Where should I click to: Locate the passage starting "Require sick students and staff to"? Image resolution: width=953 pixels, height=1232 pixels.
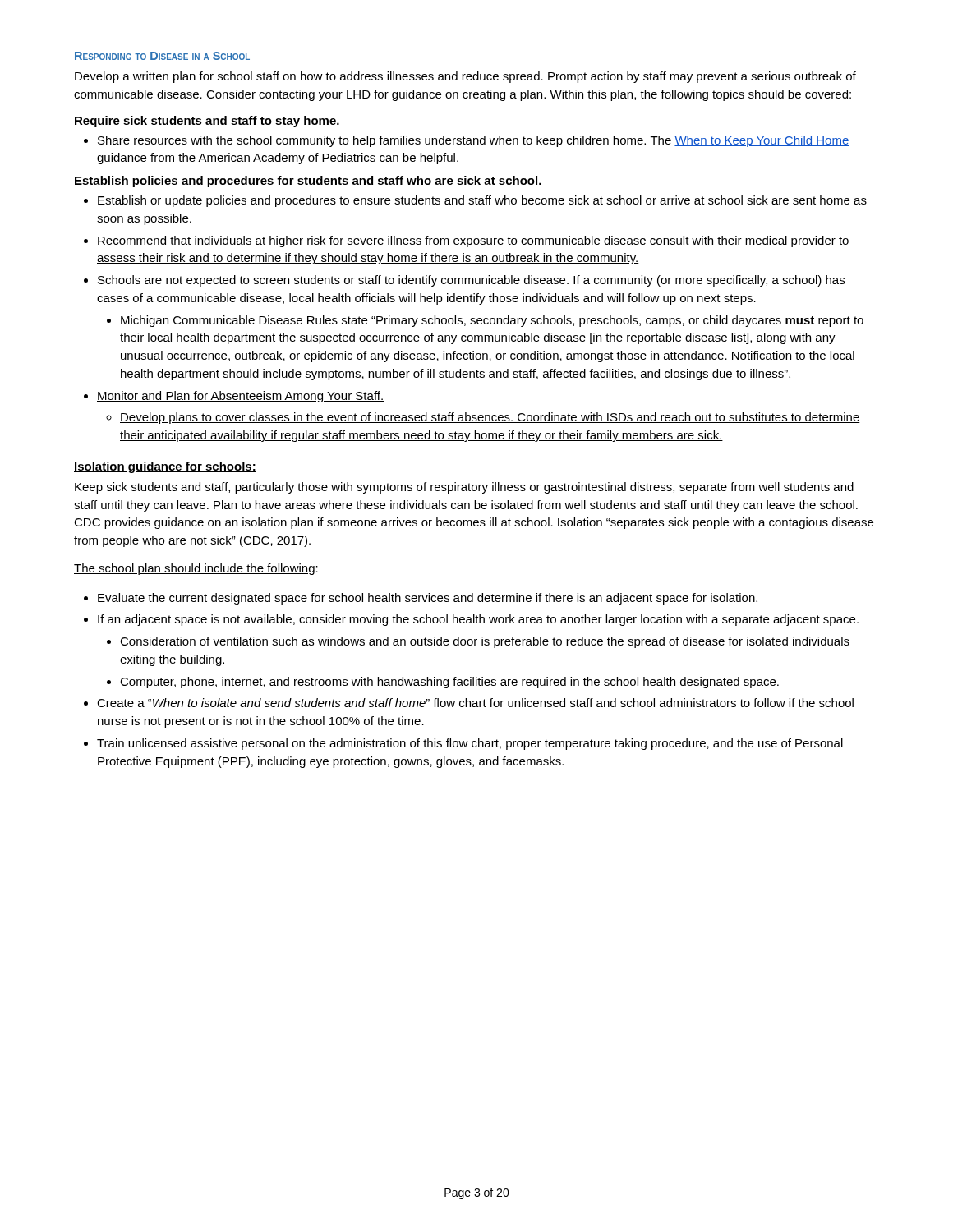(x=476, y=140)
